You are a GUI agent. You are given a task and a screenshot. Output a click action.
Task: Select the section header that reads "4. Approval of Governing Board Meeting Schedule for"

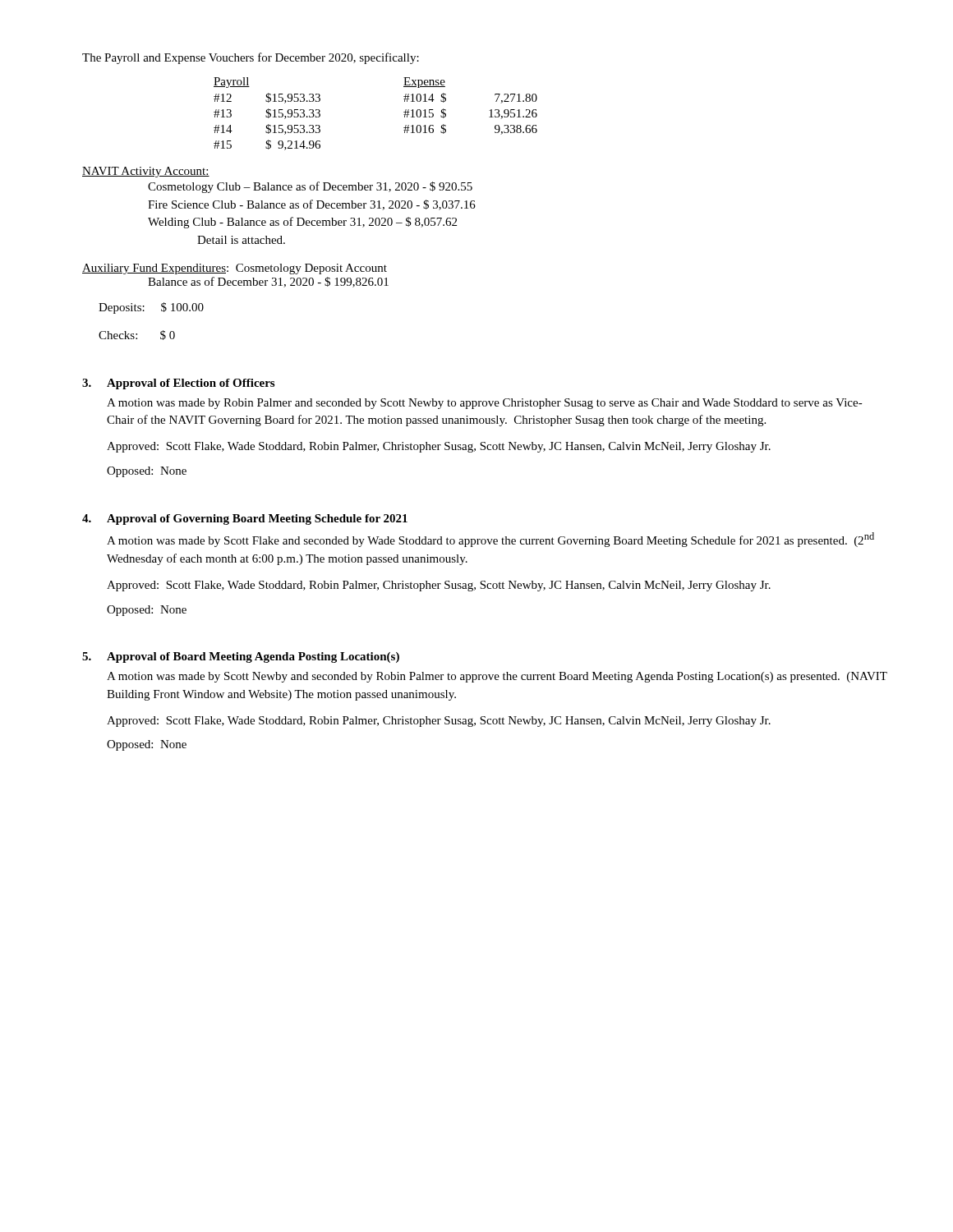click(x=245, y=519)
